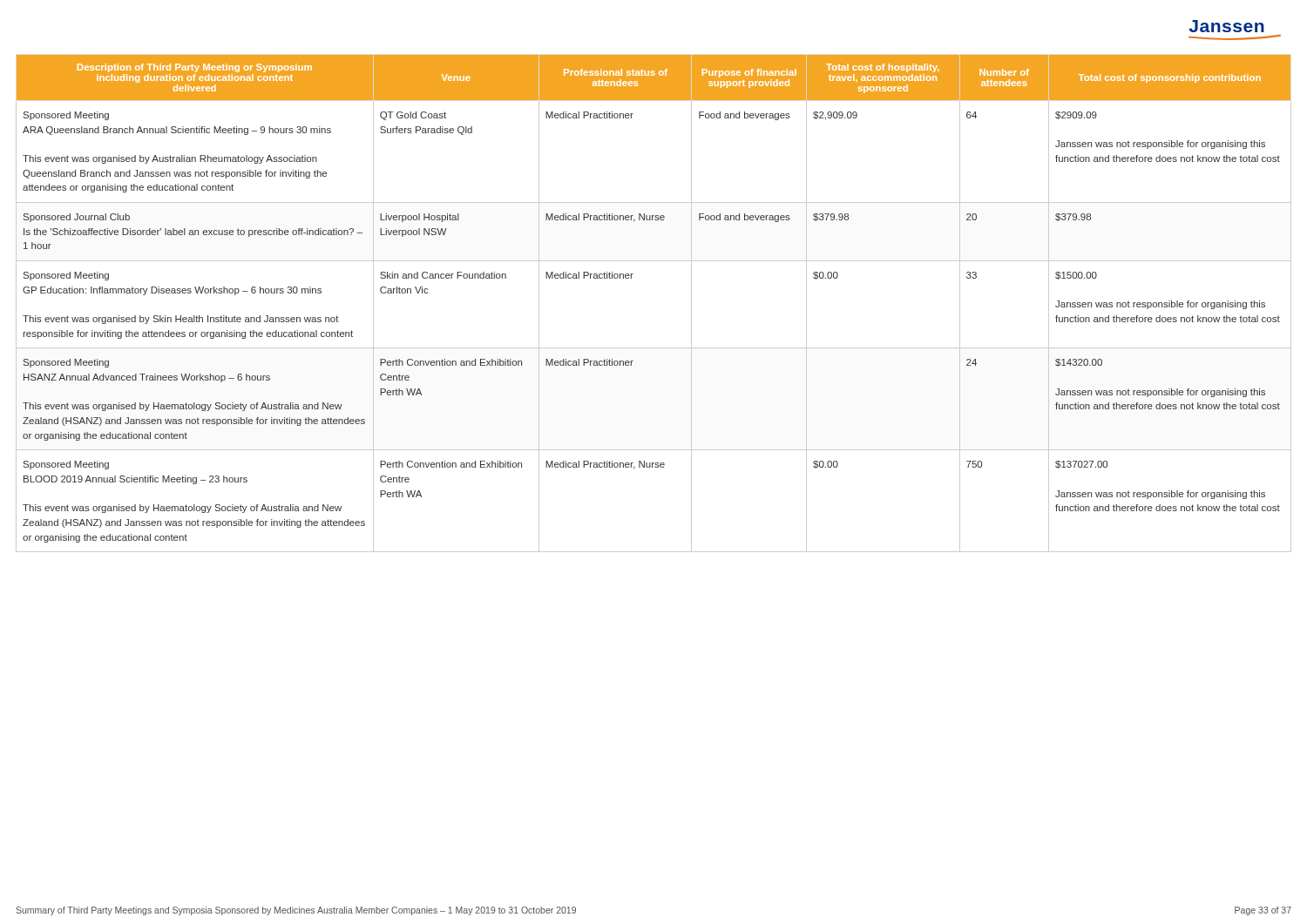Select the table that reads "Number of attendees"

click(654, 472)
